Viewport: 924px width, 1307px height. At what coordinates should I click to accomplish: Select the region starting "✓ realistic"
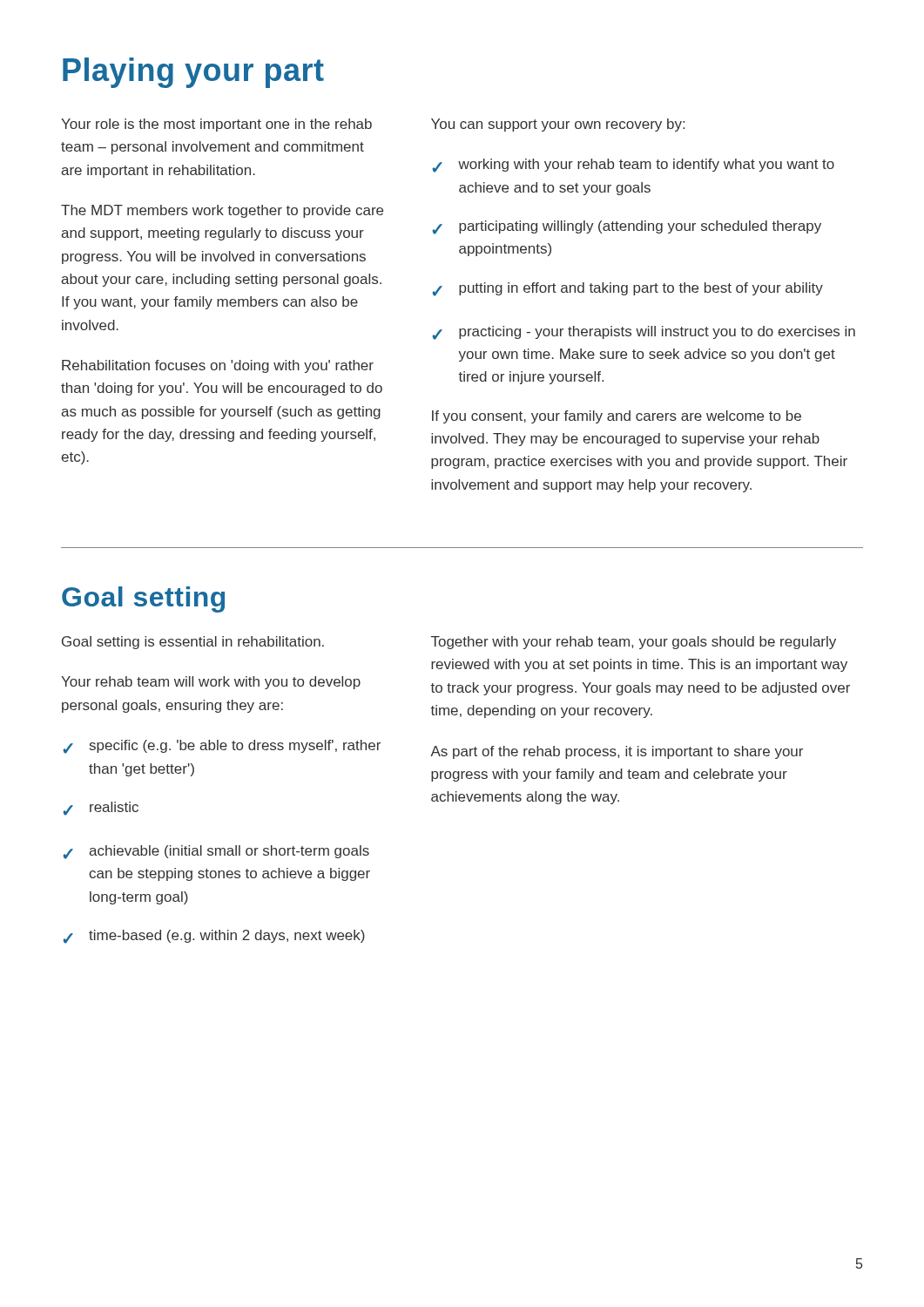(x=101, y=809)
